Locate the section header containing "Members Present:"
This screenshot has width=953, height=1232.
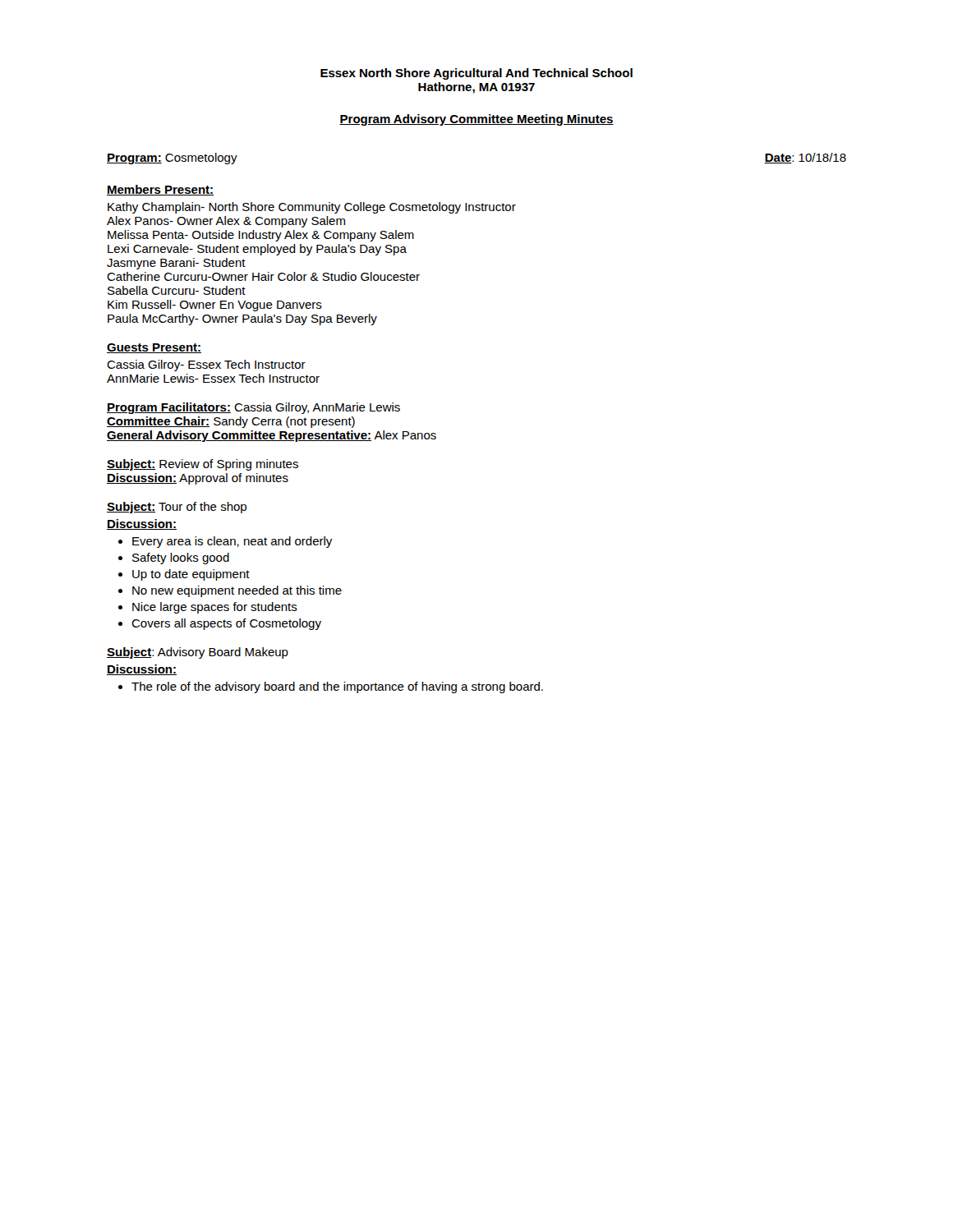(x=160, y=189)
